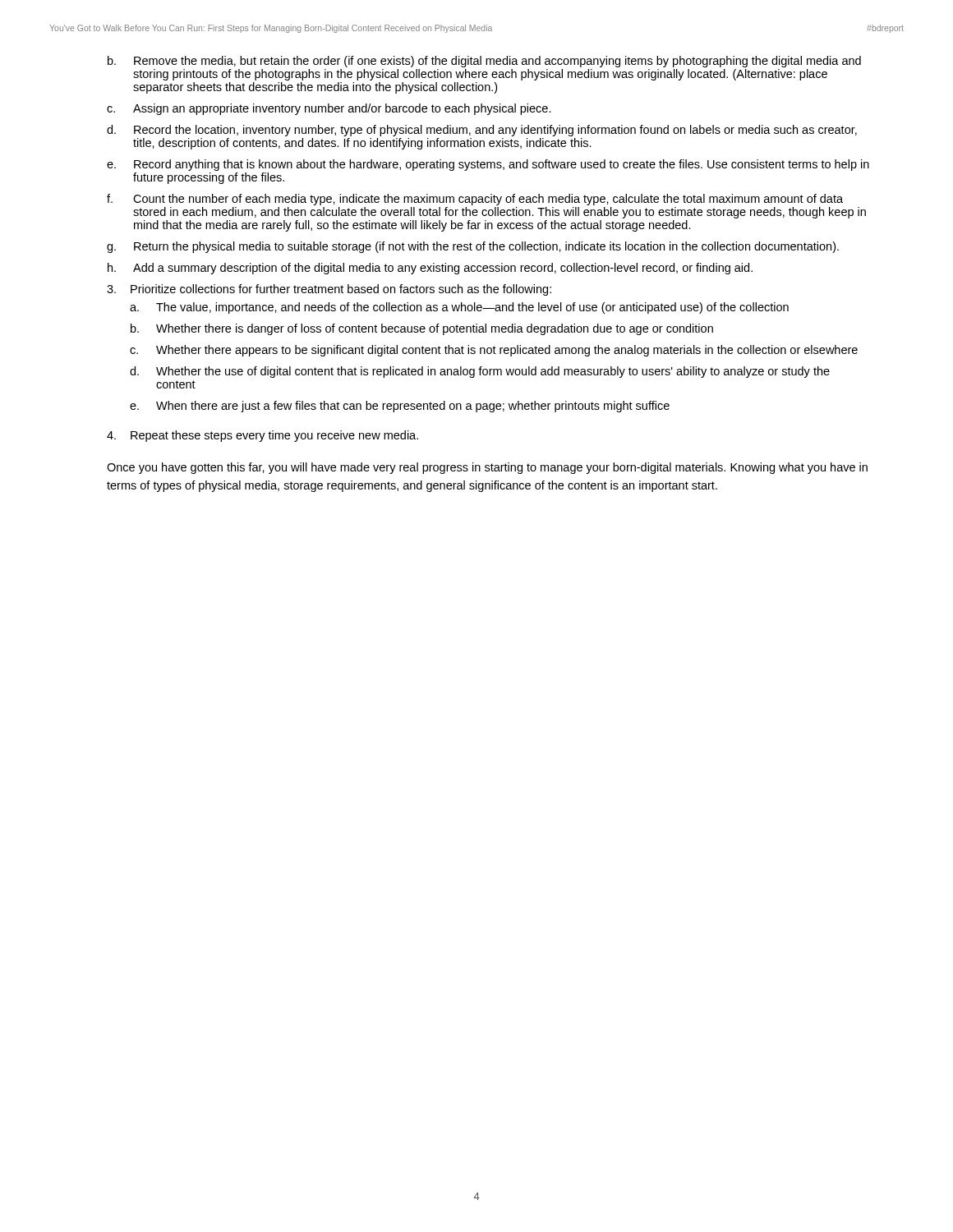Image resolution: width=953 pixels, height=1232 pixels.
Task: Find the list item containing "4. Repeat these steps"
Action: [x=262, y=436]
